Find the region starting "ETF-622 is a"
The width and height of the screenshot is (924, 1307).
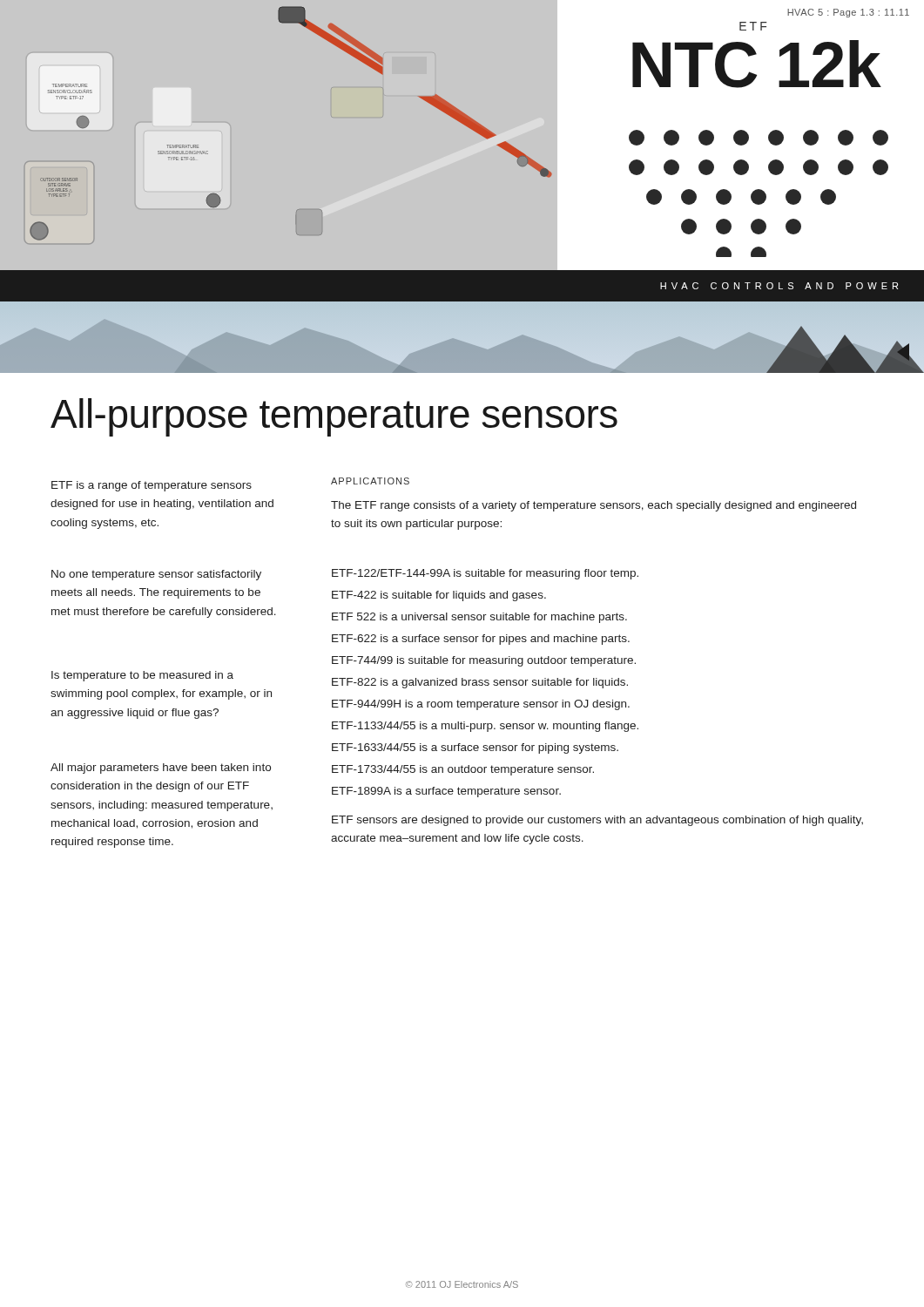[481, 638]
